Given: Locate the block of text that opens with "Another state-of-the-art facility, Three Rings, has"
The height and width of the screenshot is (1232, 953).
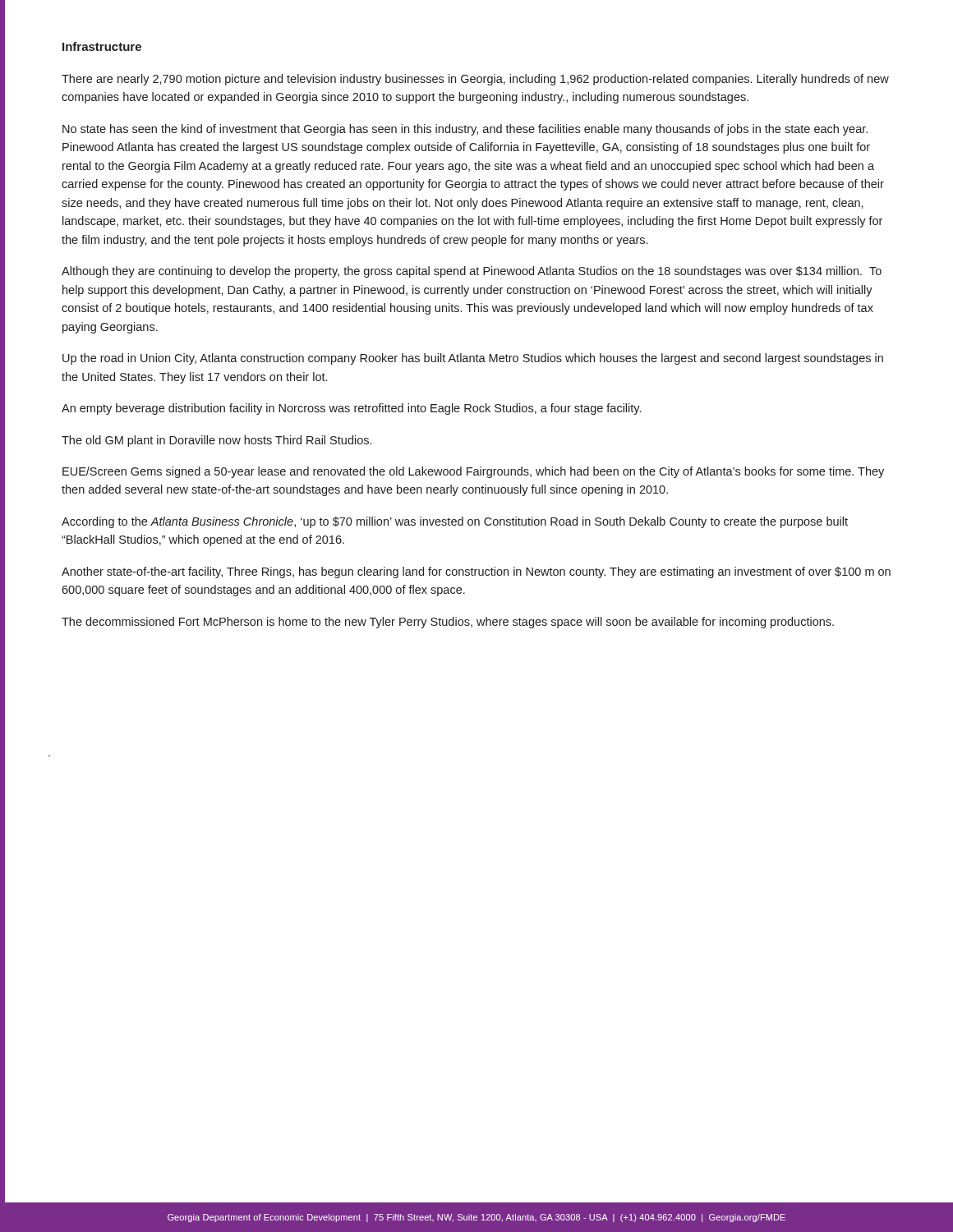Looking at the screenshot, I should click(476, 581).
